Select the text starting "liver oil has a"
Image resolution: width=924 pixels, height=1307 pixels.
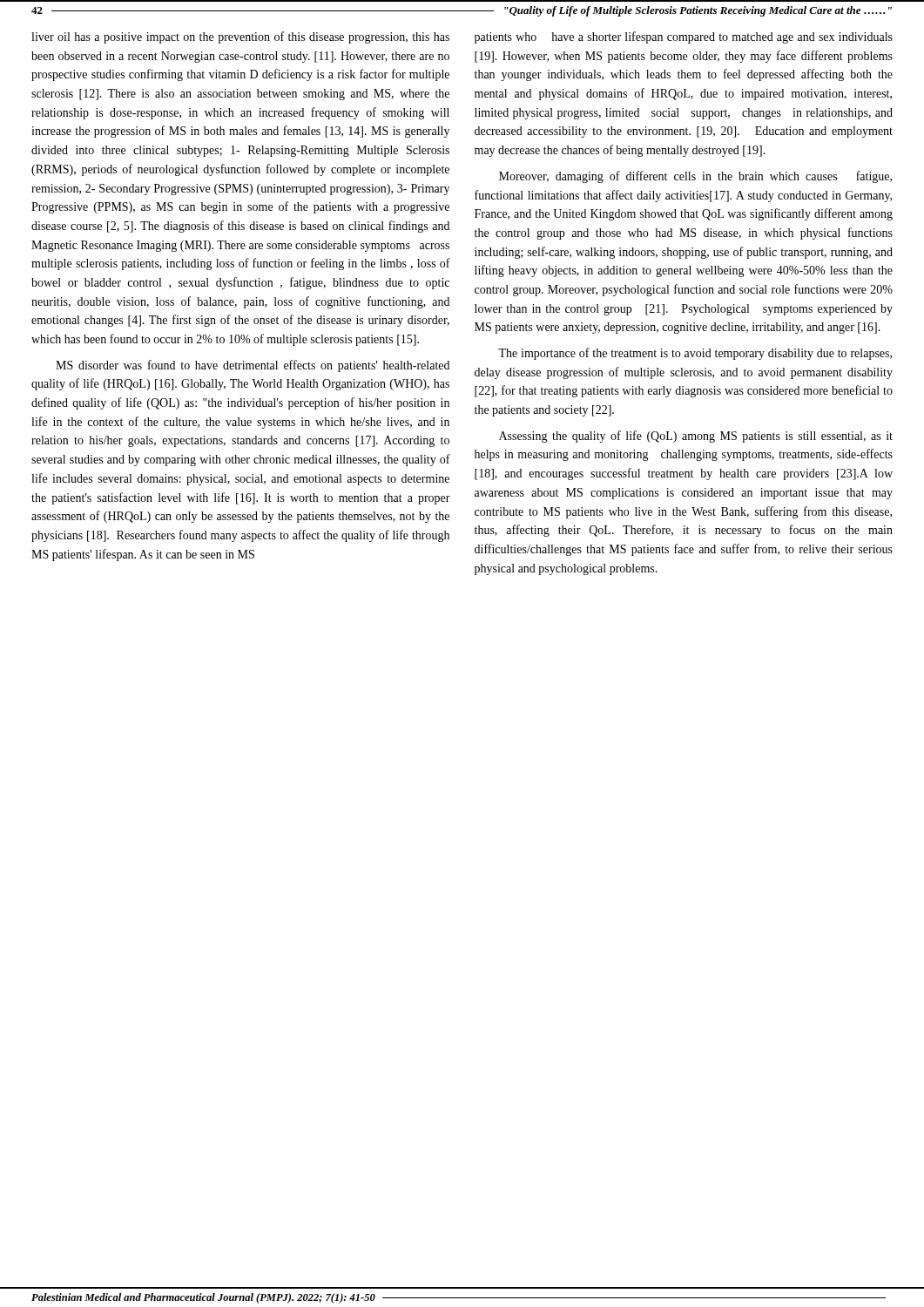coord(241,188)
